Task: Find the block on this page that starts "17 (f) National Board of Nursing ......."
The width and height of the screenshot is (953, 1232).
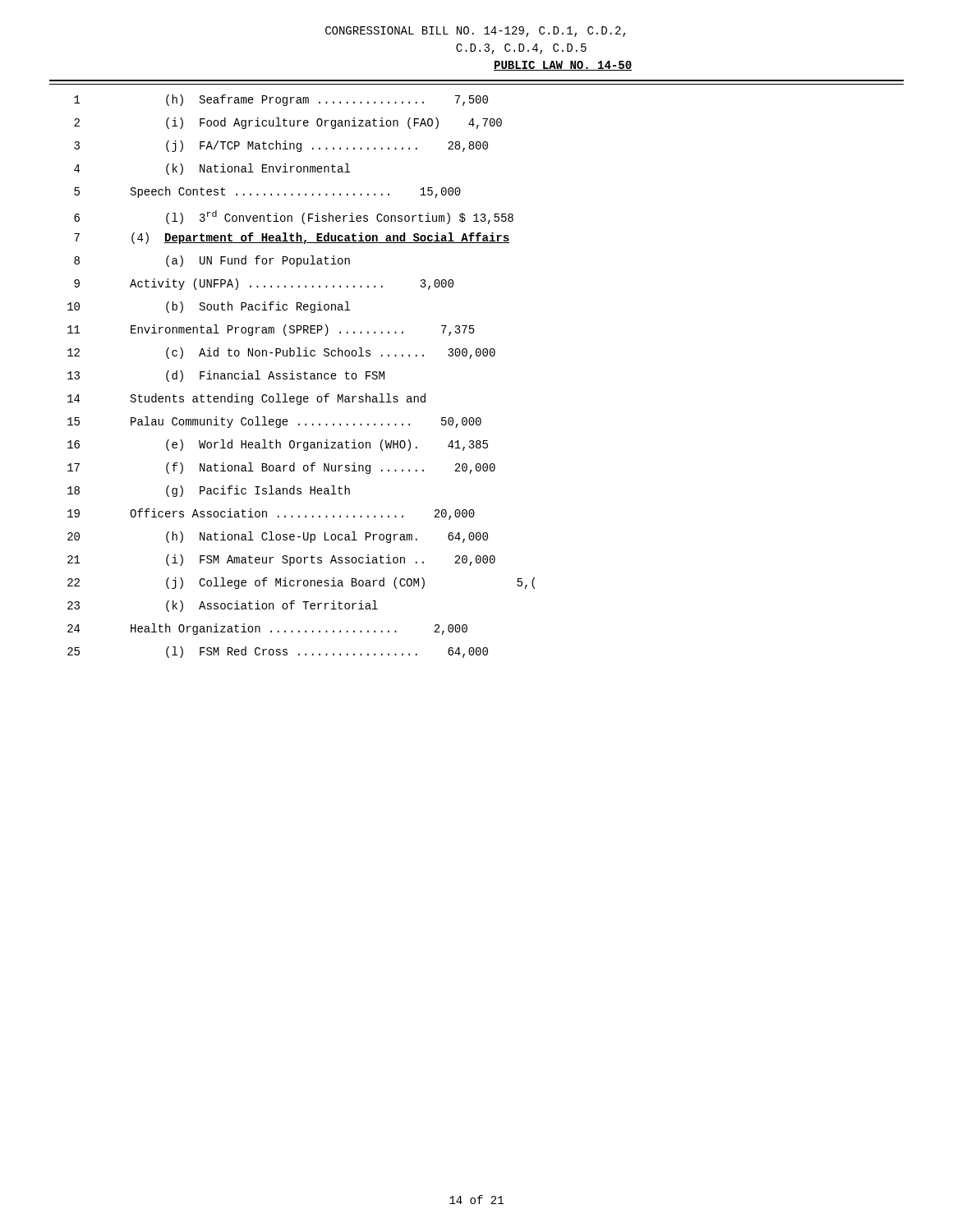Action: pyautogui.click(x=476, y=468)
